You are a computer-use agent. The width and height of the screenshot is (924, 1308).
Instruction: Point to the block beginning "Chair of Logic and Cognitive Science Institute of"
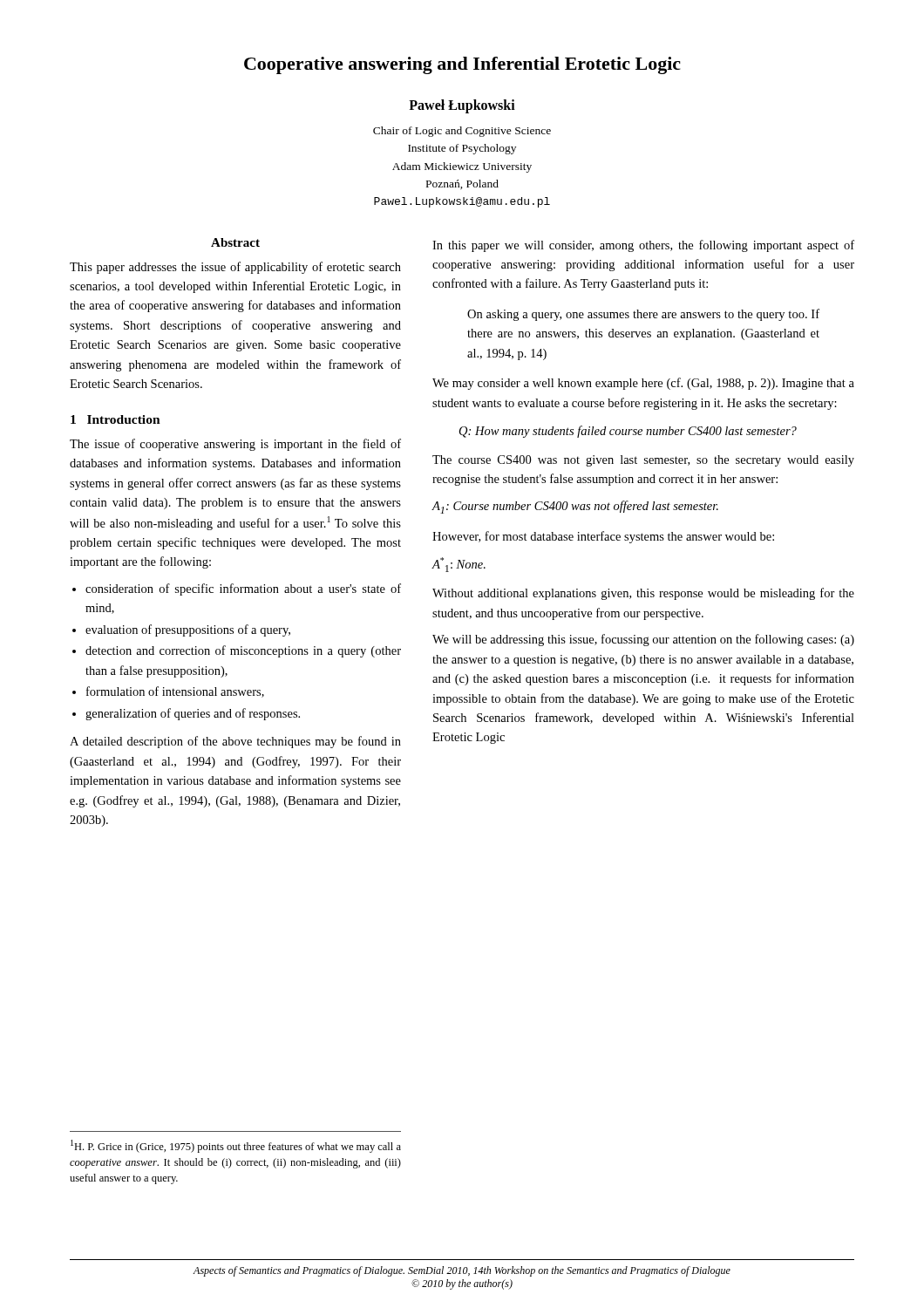(x=462, y=166)
